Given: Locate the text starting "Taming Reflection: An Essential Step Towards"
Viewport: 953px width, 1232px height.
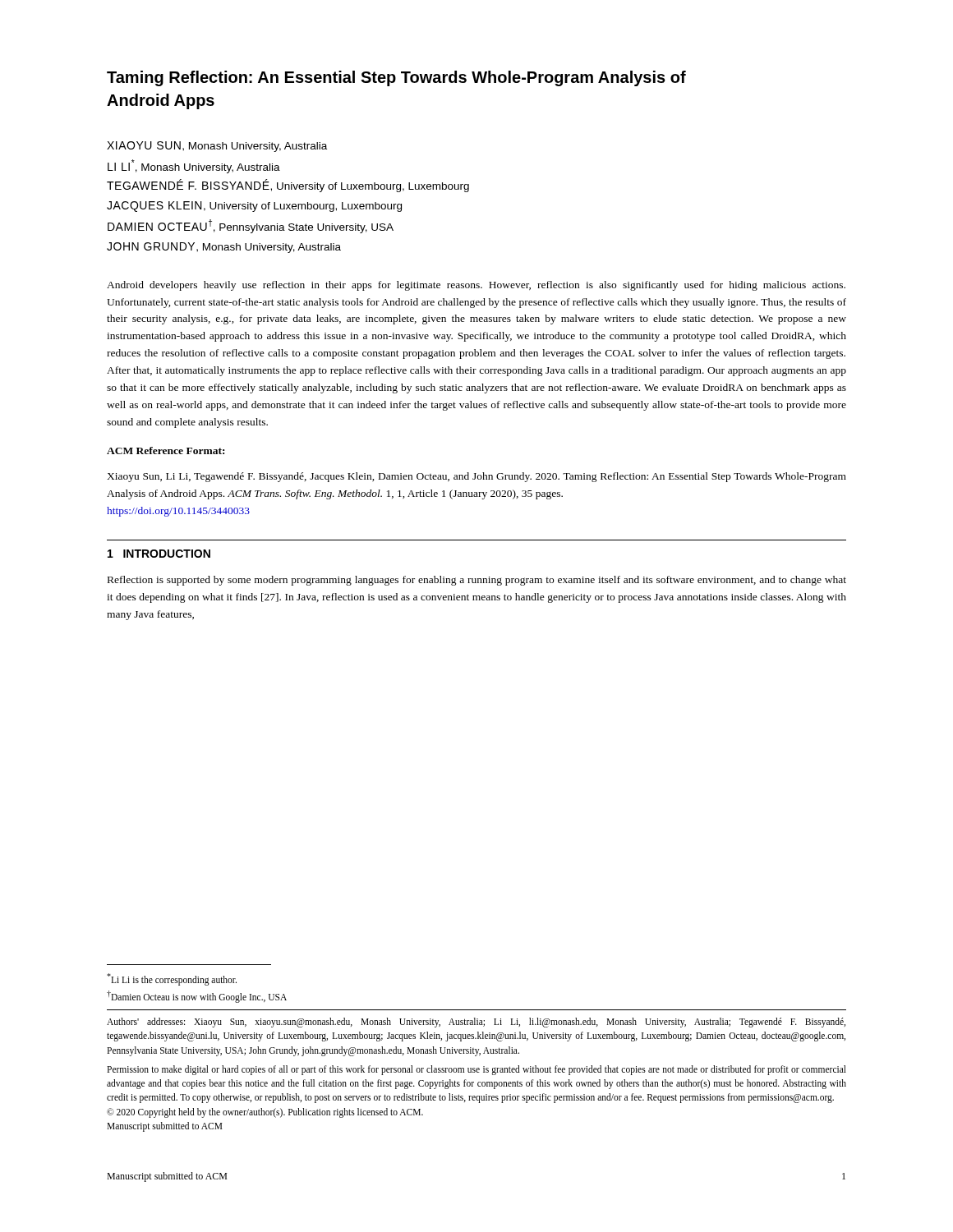Looking at the screenshot, I should pyautogui.click(x=476, y=89).
